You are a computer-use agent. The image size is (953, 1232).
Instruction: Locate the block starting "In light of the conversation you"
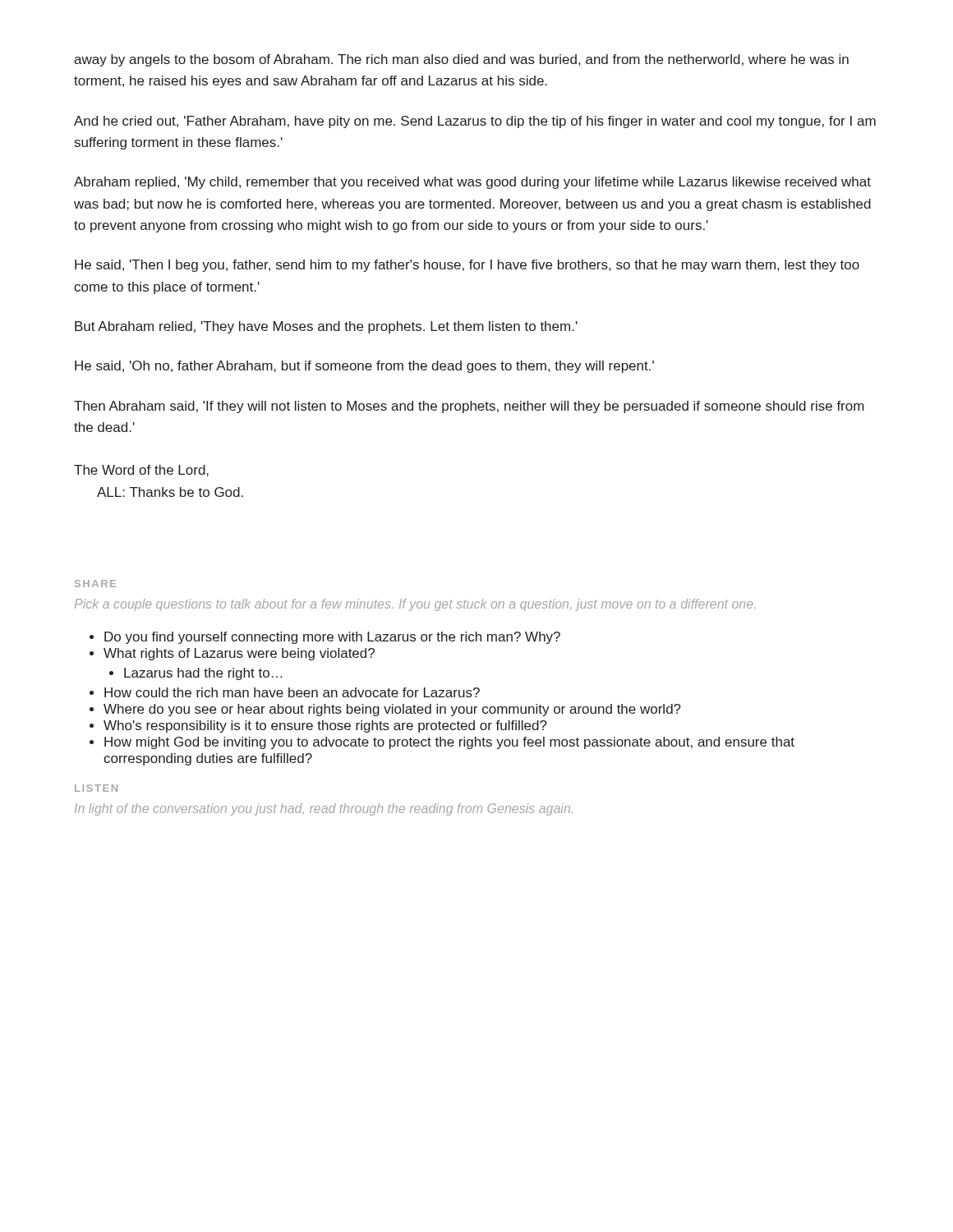point(324,809)
